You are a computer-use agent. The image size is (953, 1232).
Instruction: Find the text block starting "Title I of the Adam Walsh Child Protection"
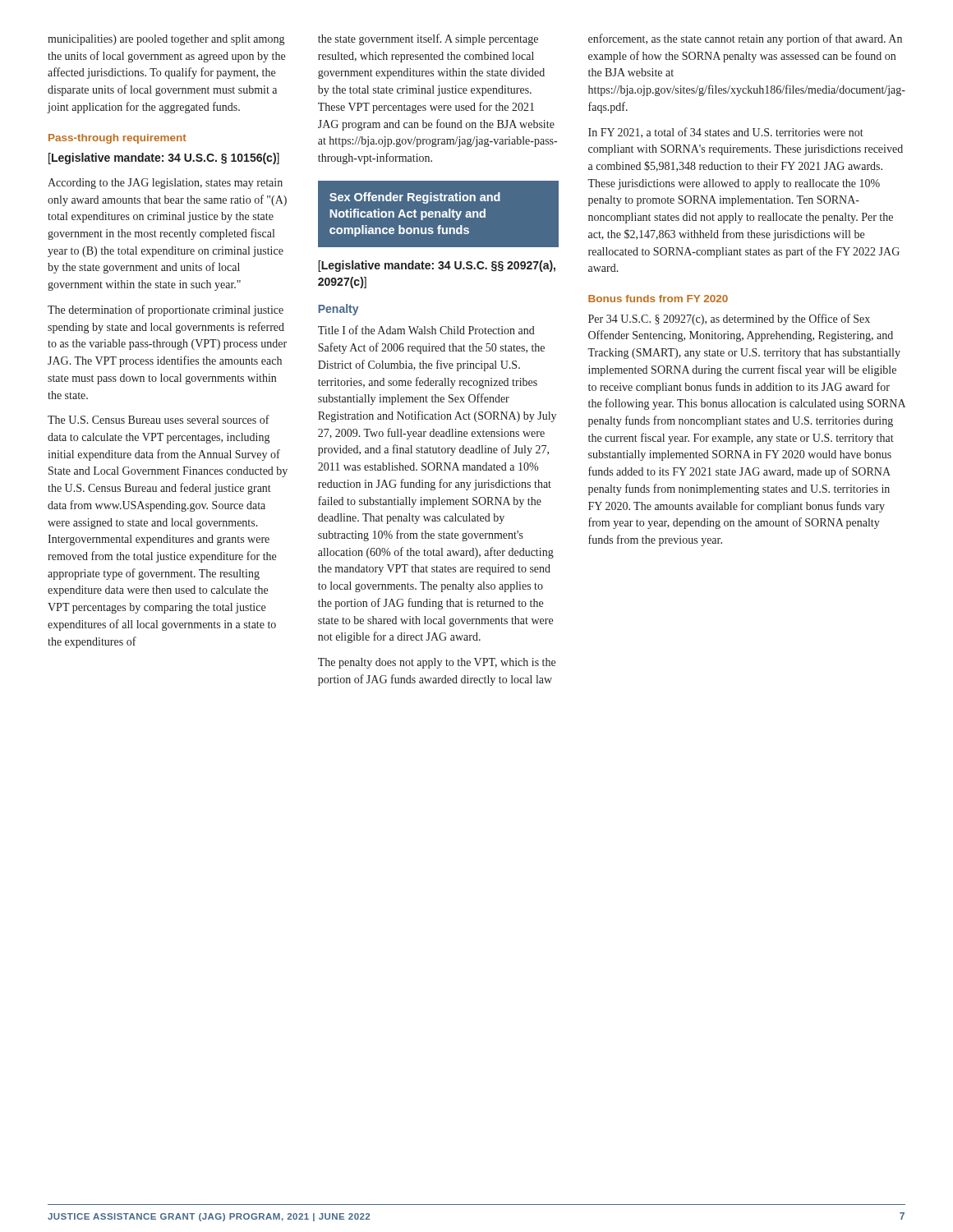(438, 485)
